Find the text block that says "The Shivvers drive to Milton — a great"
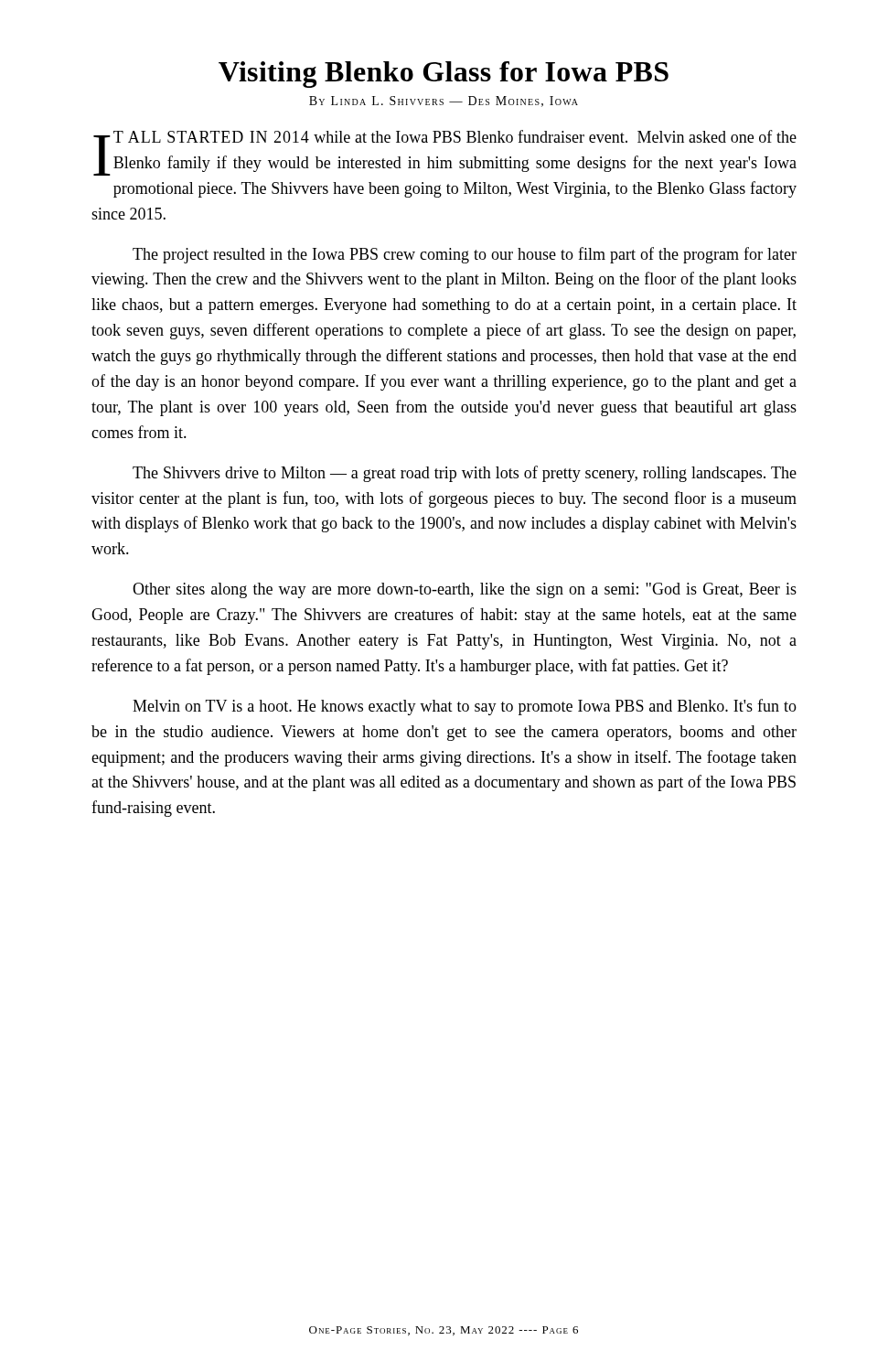Image resolution: width=888 pixels, height=1372 pixels. (x=444, y=511)
